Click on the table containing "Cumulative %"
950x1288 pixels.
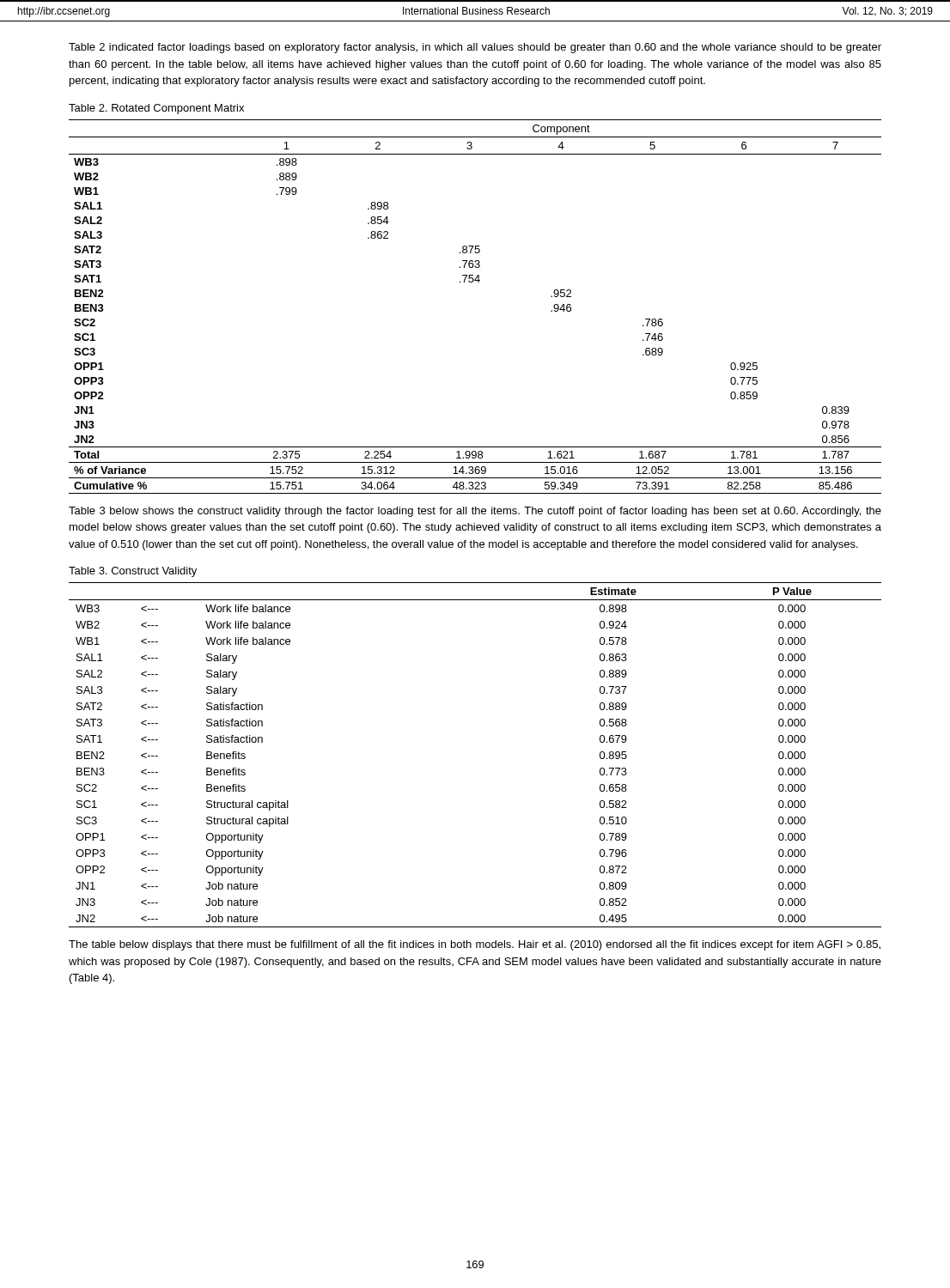(x=475, y=306)
